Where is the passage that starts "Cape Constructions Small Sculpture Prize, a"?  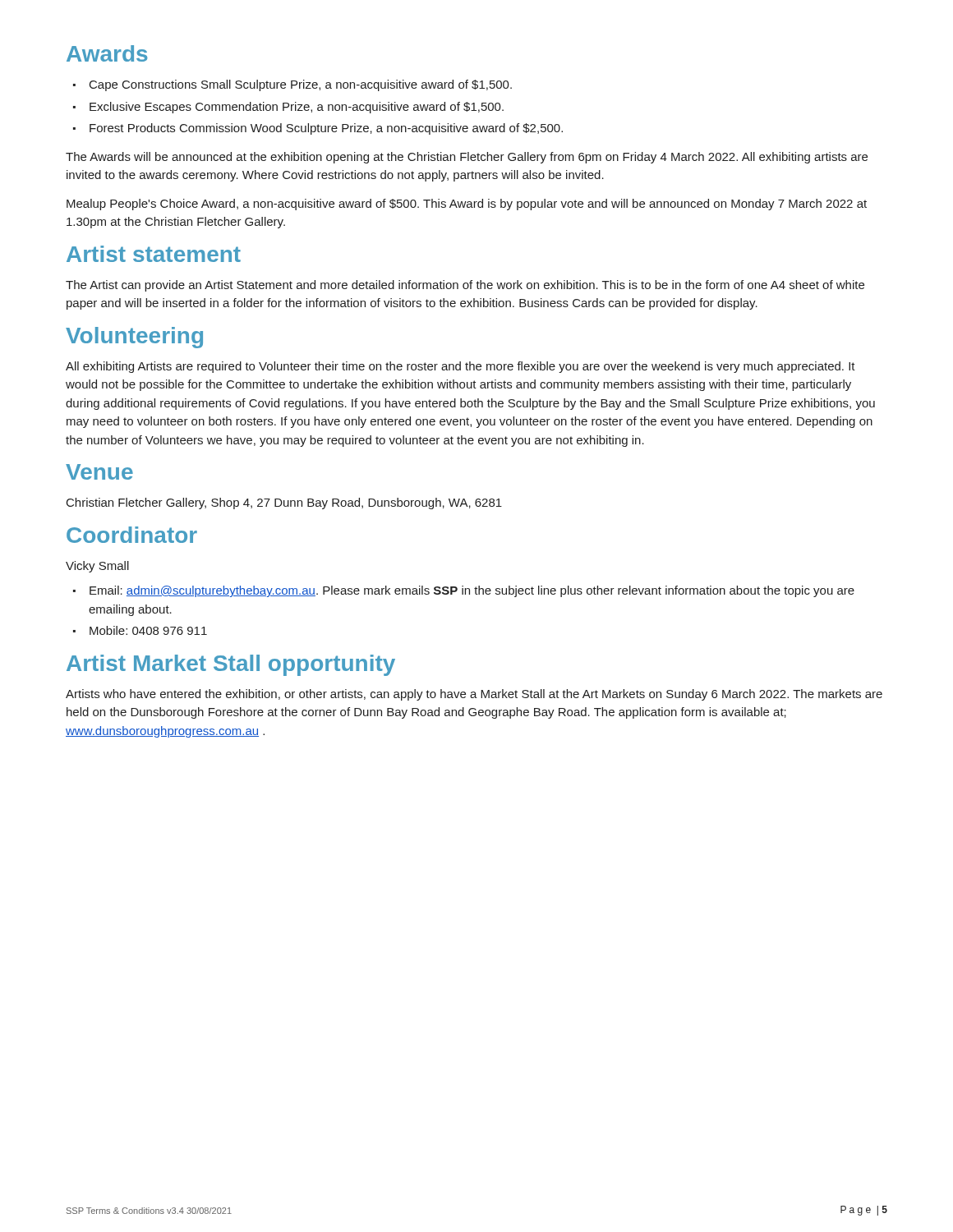click(301, 84)
